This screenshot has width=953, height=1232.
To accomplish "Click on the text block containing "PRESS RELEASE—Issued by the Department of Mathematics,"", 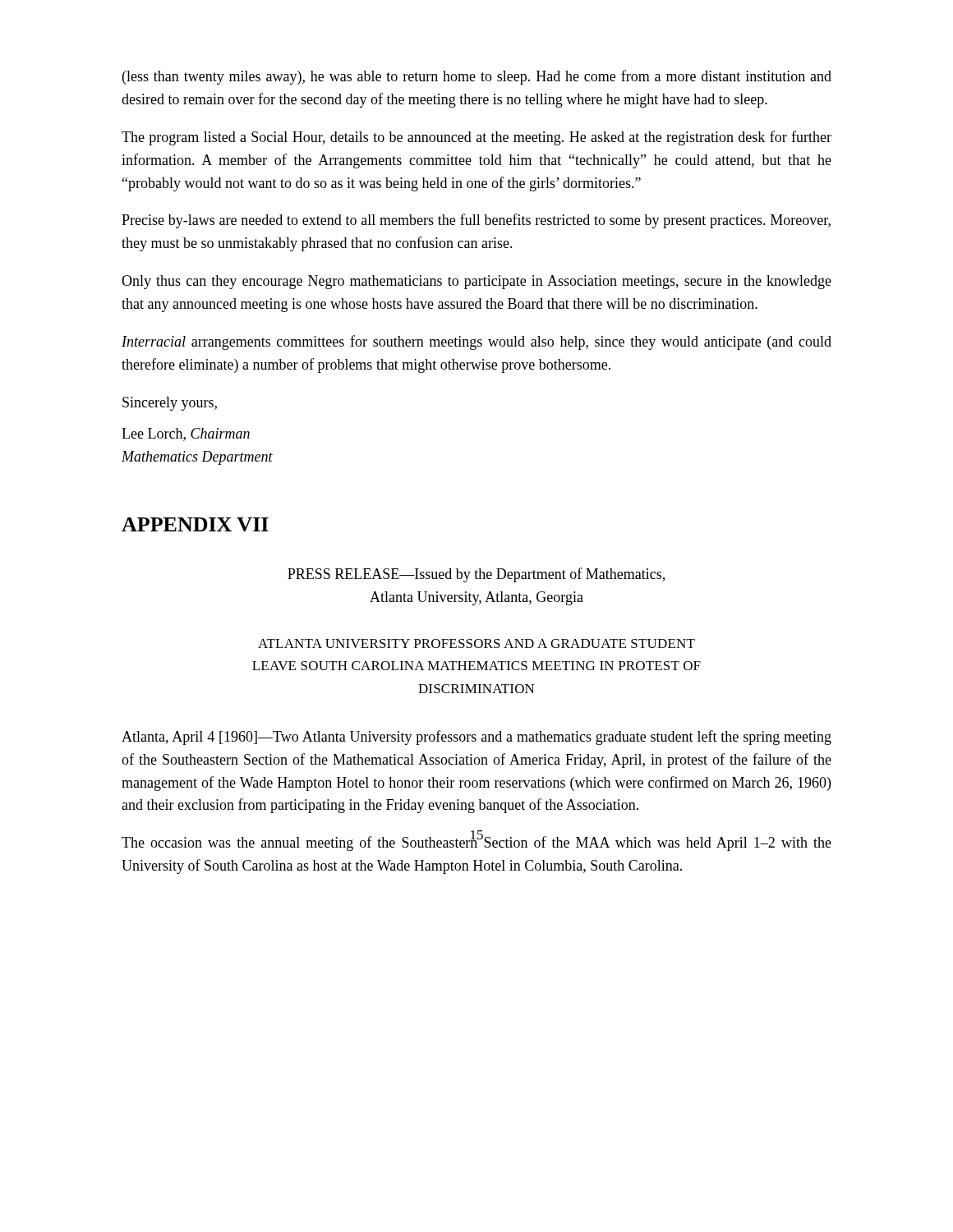I will coord(476,586).
